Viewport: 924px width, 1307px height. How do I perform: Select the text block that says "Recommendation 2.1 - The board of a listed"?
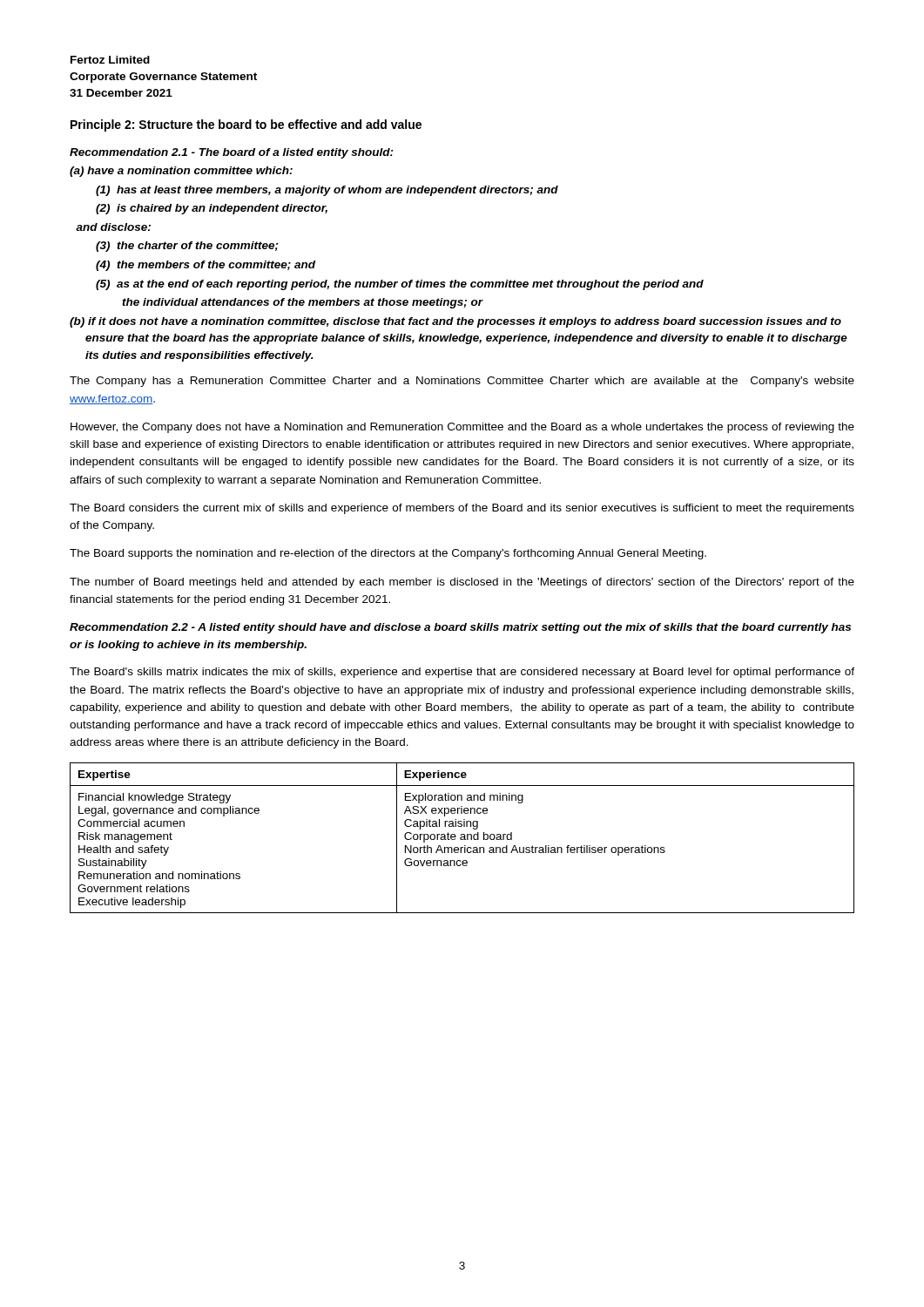(232, 153)
